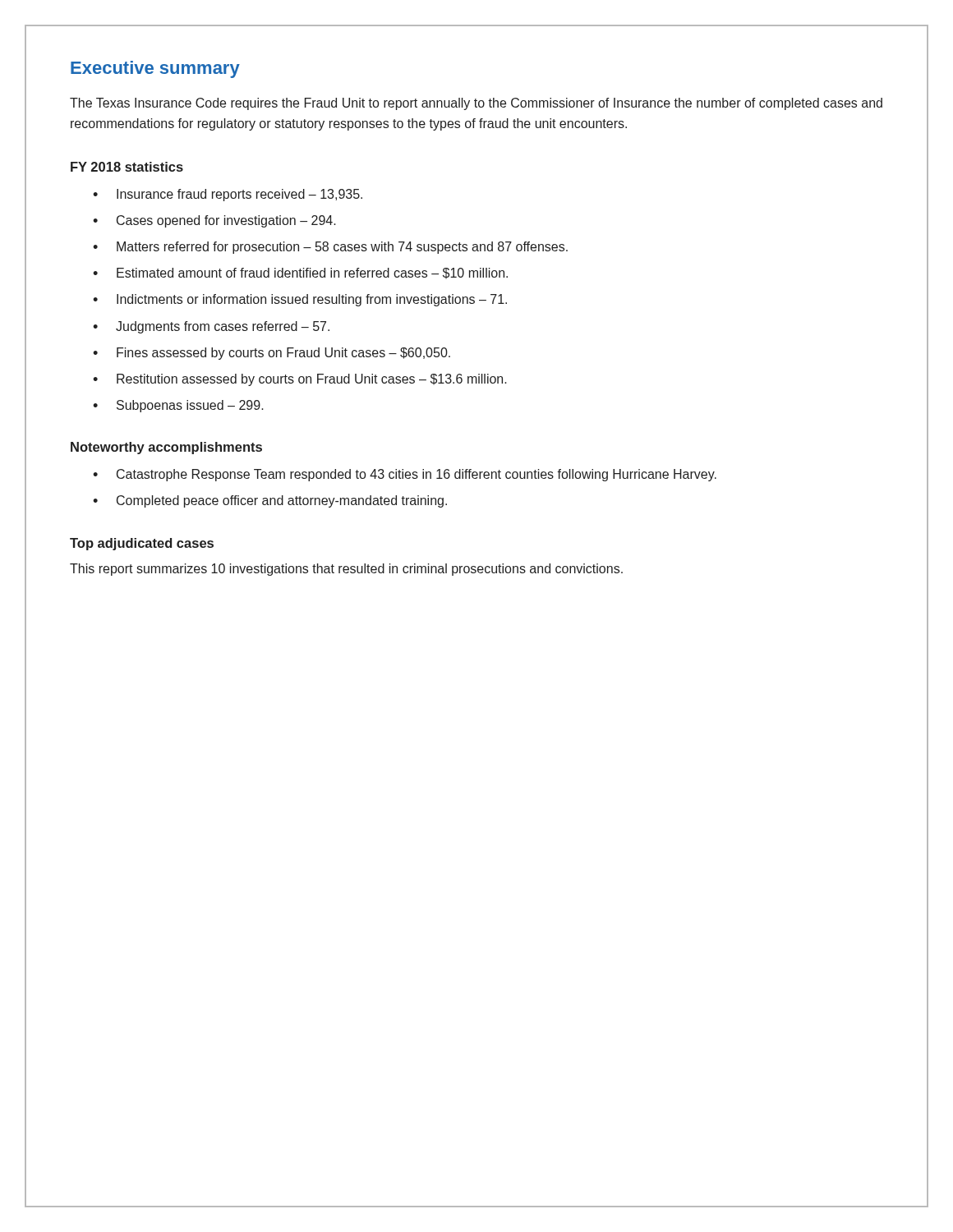Select the block starting "• Restitution assessed by courts on Fraud"

(488, 380)
